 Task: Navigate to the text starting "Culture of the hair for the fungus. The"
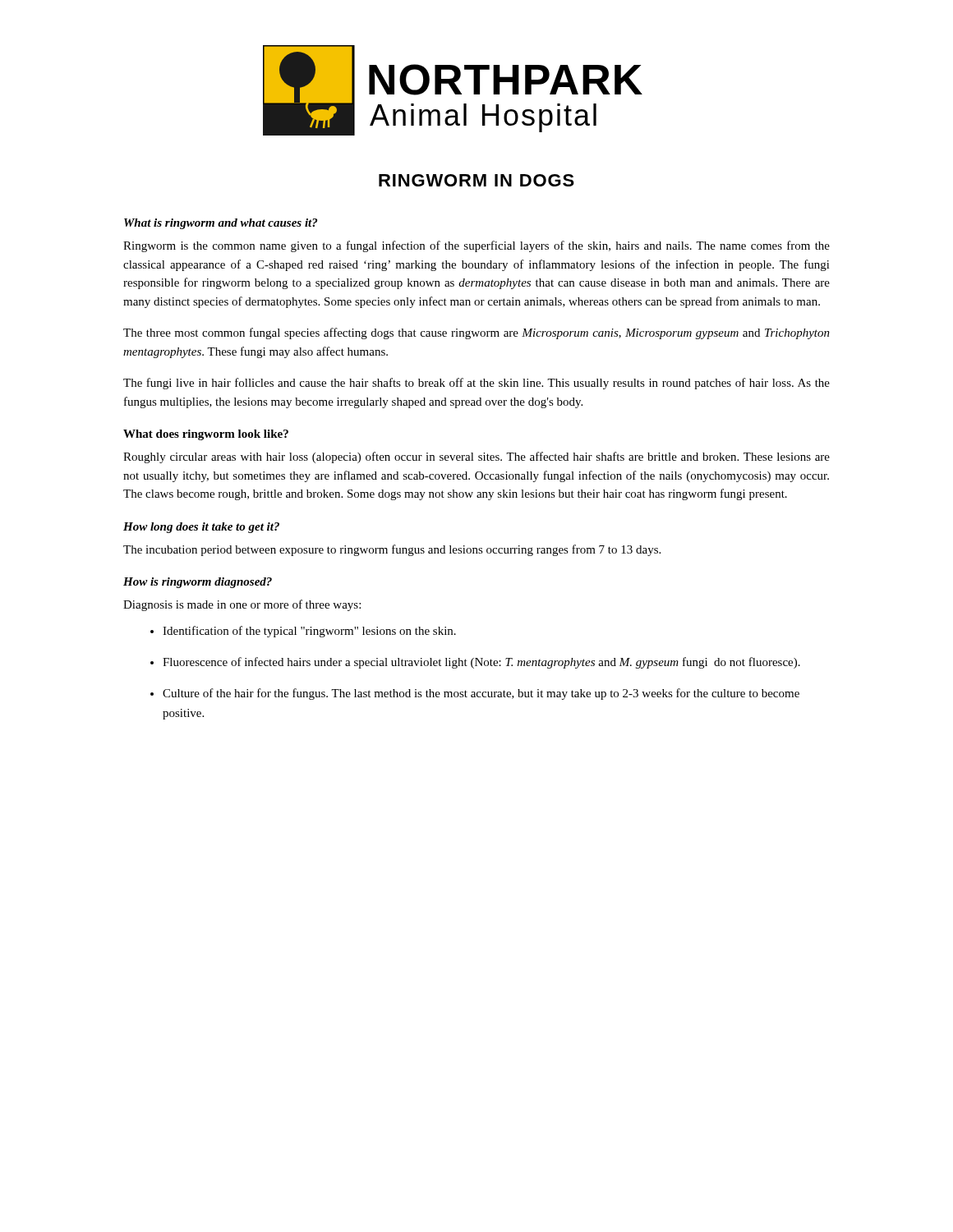(481, 703)
